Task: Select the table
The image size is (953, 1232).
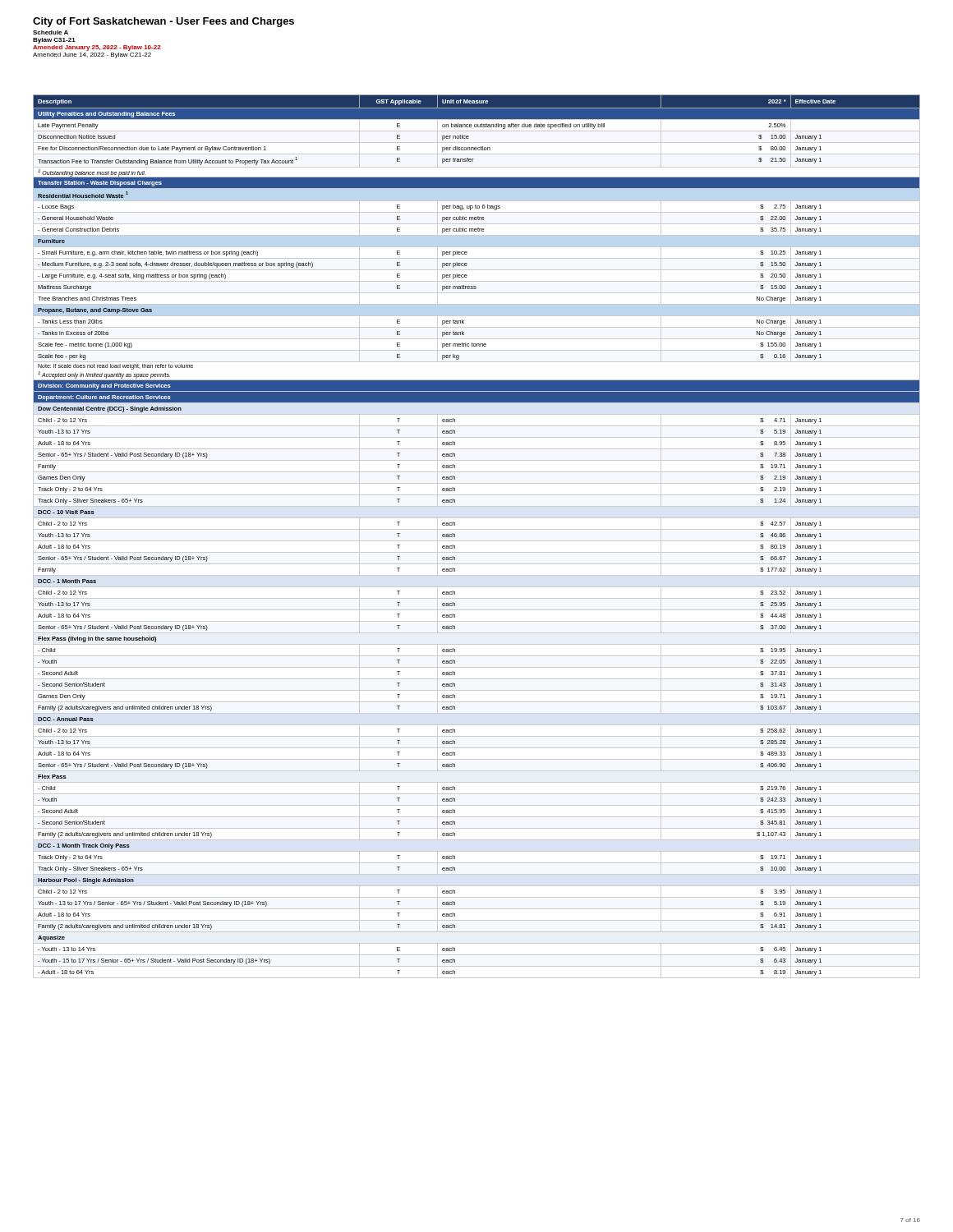Action: click(x=476, y=536)
